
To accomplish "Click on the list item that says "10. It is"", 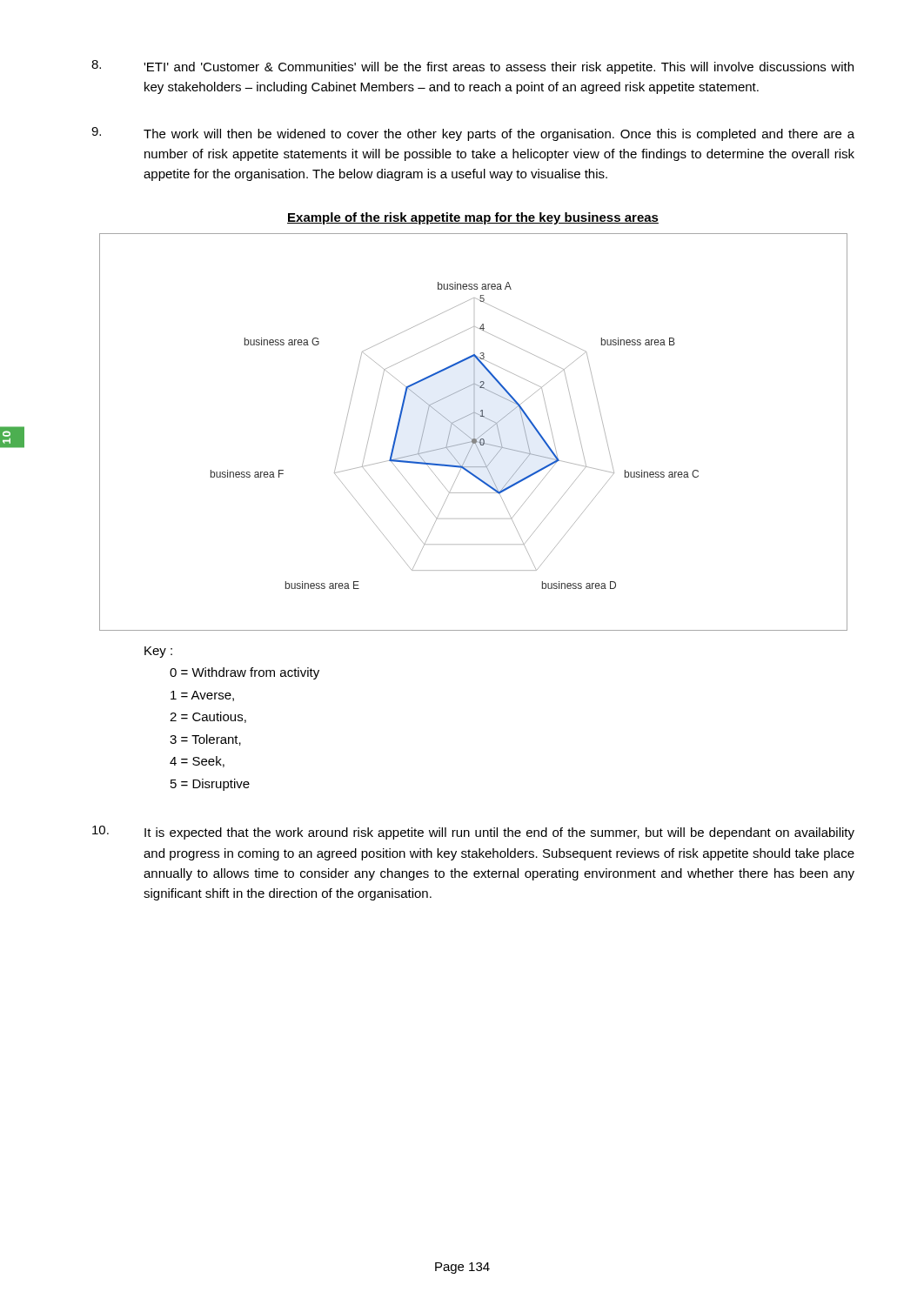I will click(x=473, y=863).
